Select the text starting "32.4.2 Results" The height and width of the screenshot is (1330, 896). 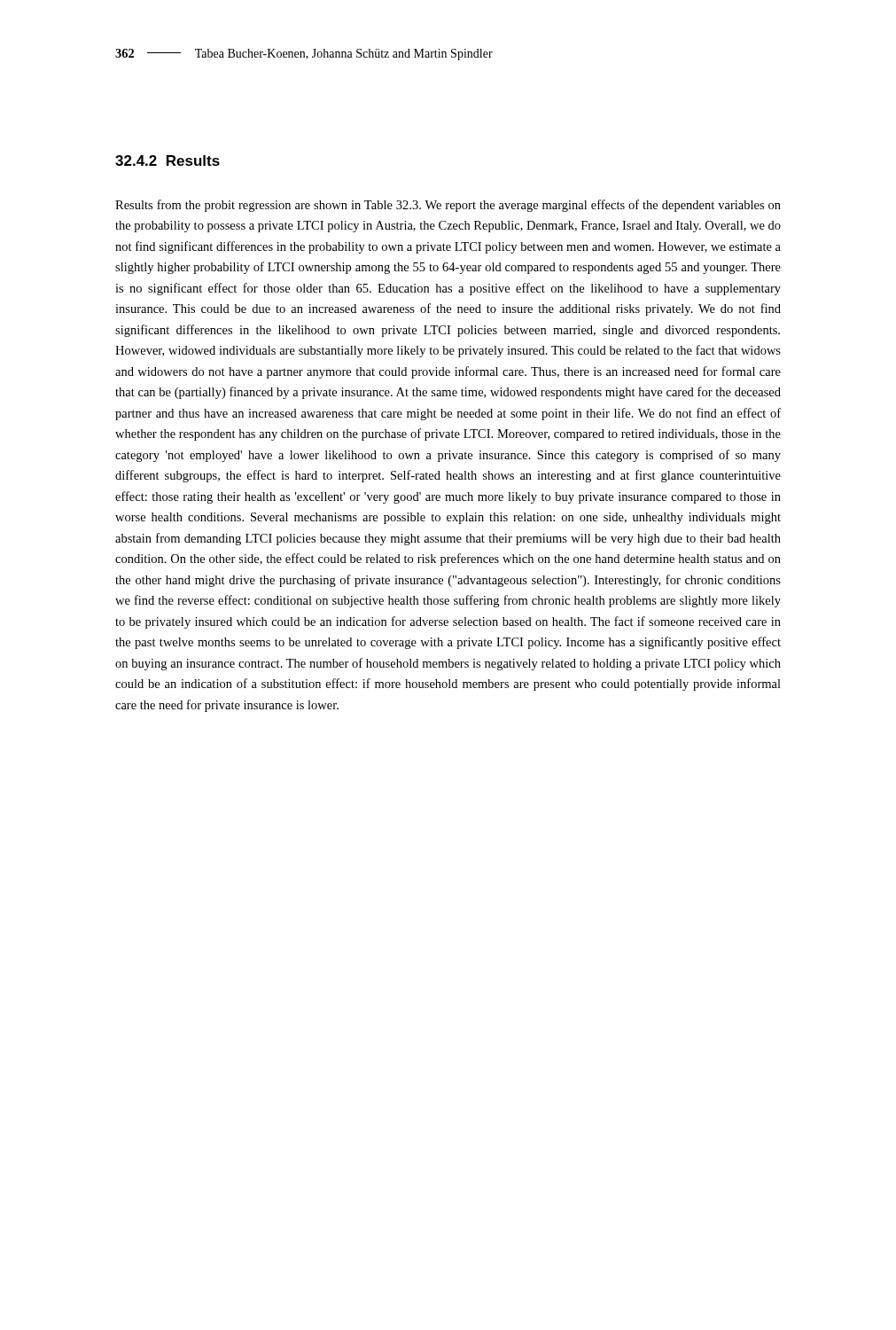pos(168,160)
